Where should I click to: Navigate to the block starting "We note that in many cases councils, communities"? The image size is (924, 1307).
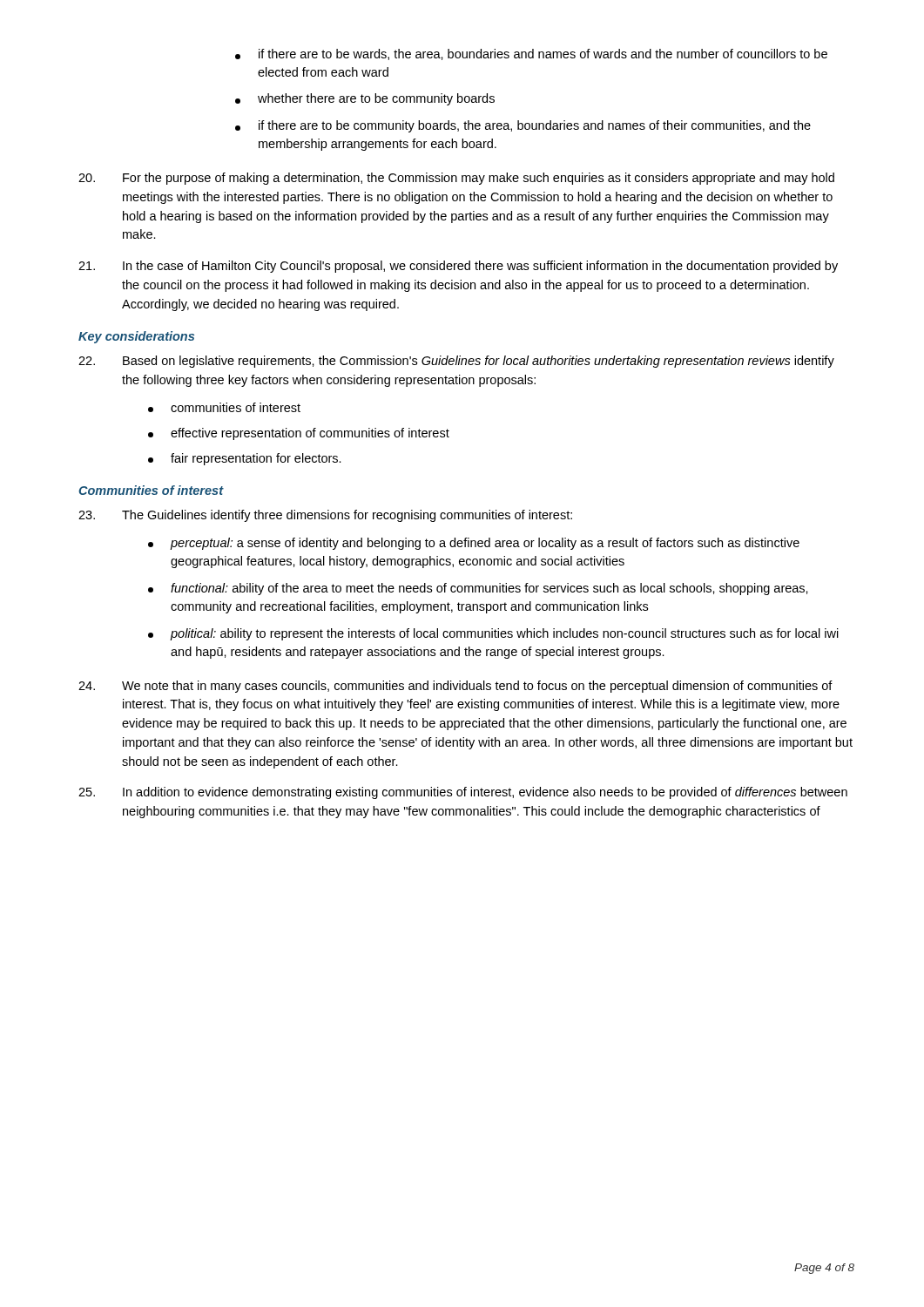[466, 724]
